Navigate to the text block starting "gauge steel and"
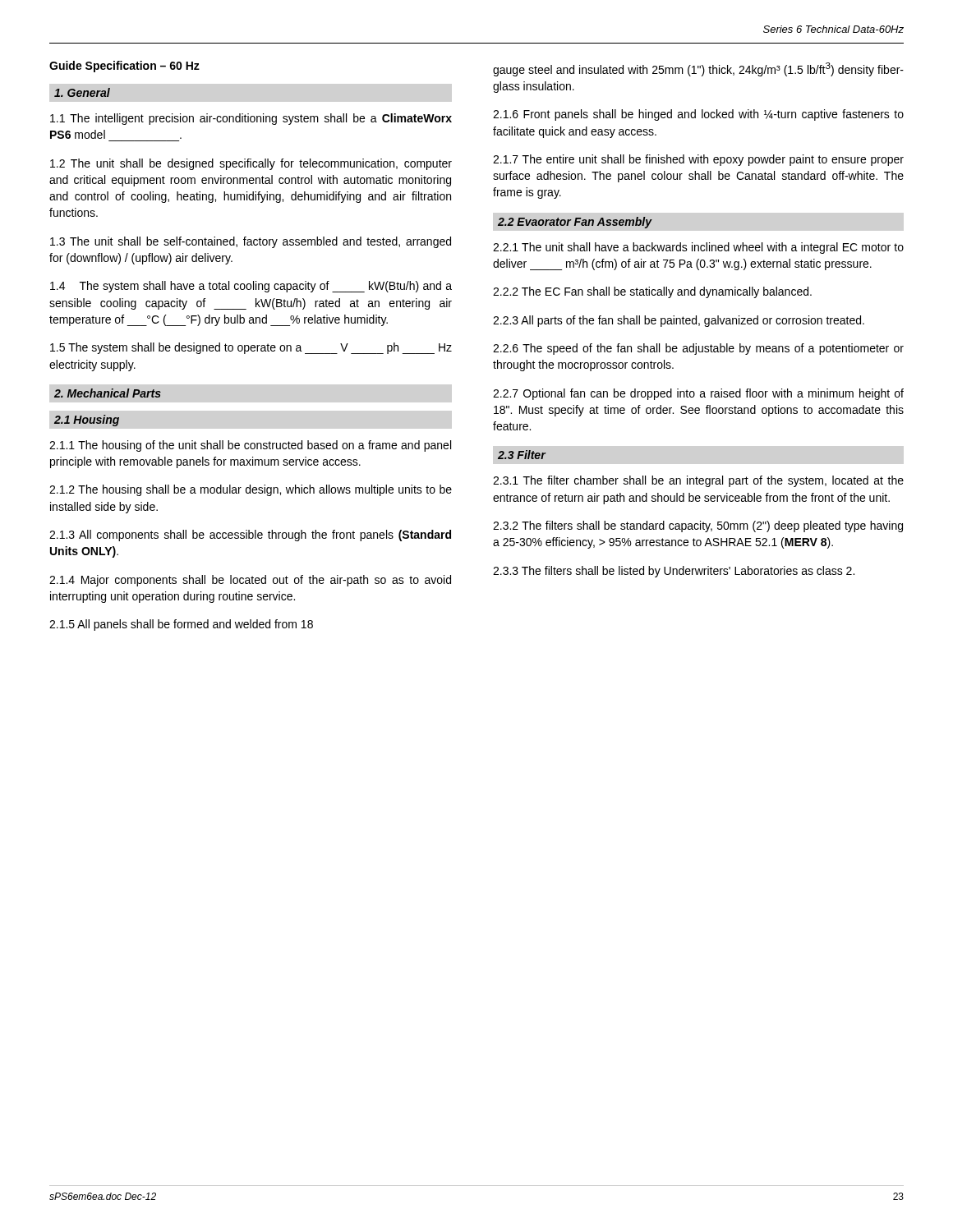Viewport: 953px width, 1232px height. point(698,76)
